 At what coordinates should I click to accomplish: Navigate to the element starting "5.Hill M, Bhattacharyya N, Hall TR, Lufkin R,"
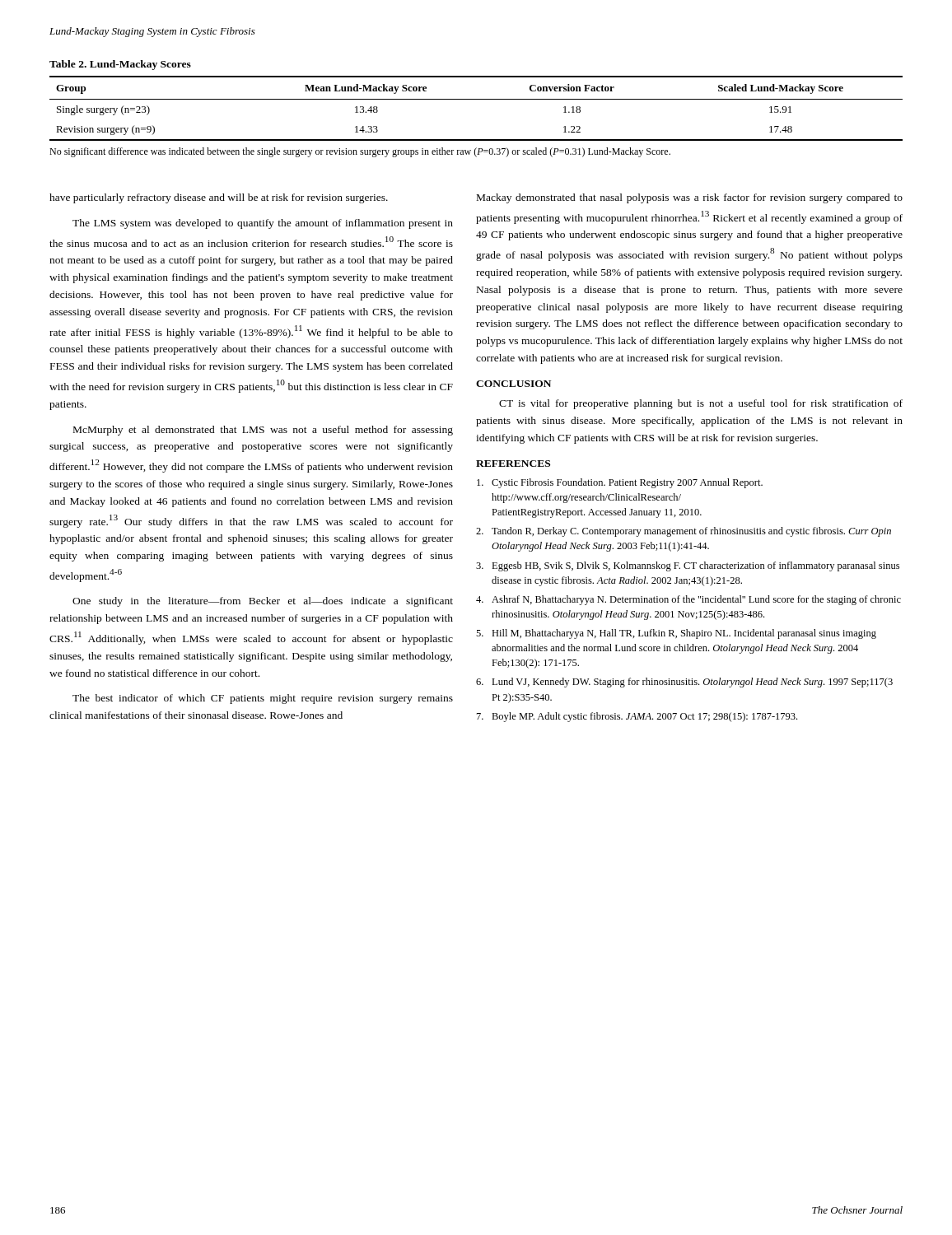pos(689,648)
